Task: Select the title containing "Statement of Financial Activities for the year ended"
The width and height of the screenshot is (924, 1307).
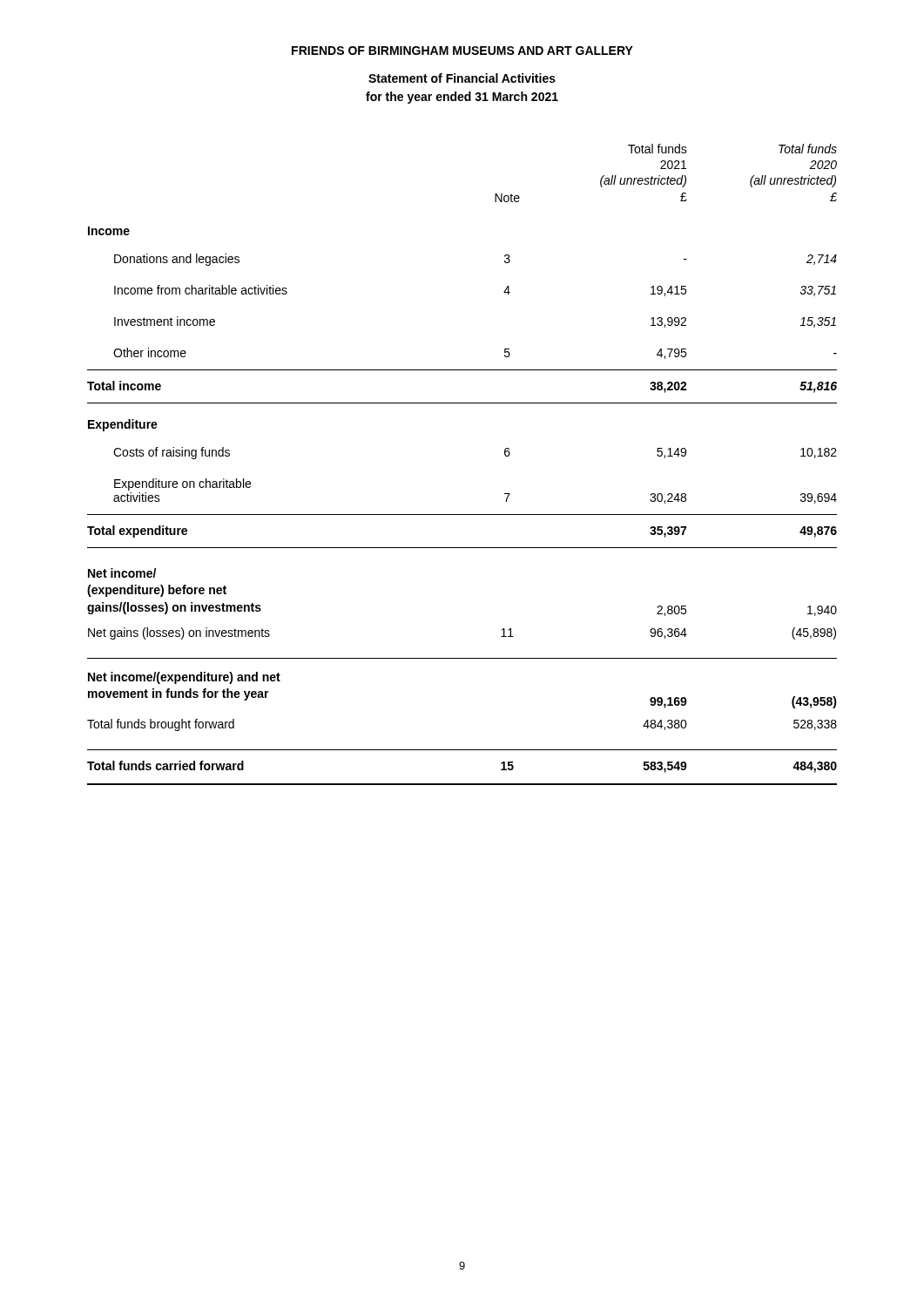Action: (462, 88)
